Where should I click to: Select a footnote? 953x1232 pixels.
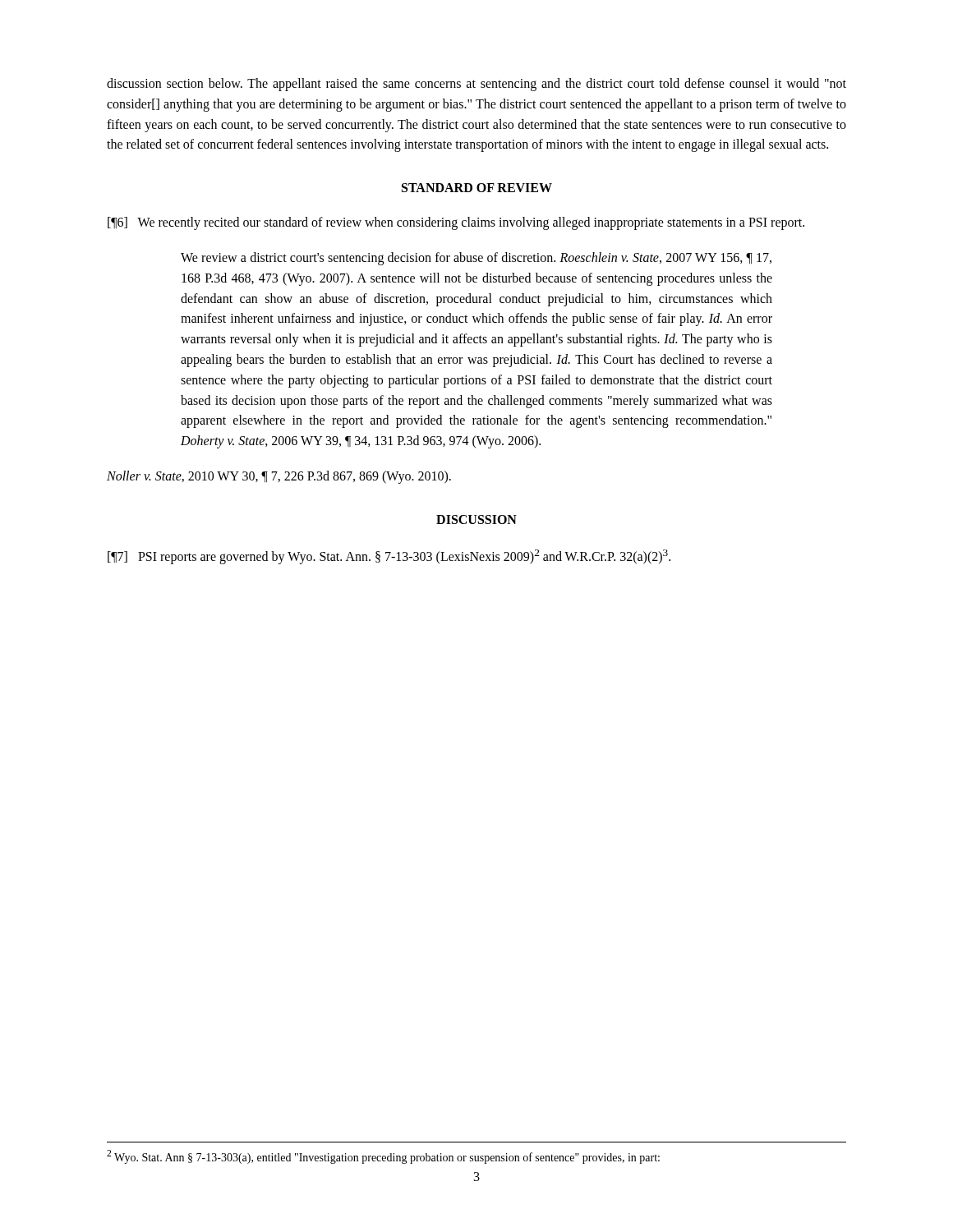476,1157
